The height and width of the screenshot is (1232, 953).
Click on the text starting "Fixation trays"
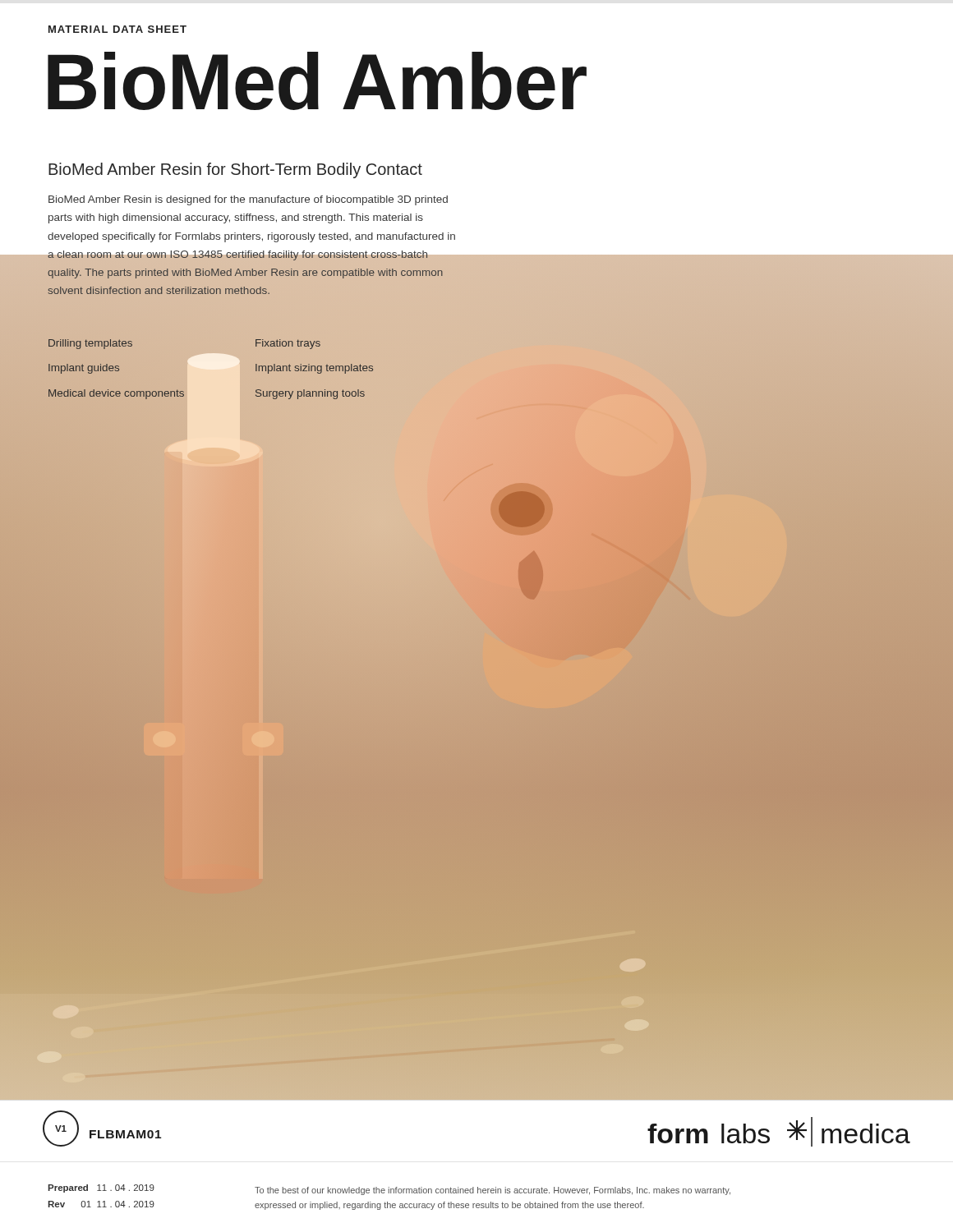tap(288, 343)
